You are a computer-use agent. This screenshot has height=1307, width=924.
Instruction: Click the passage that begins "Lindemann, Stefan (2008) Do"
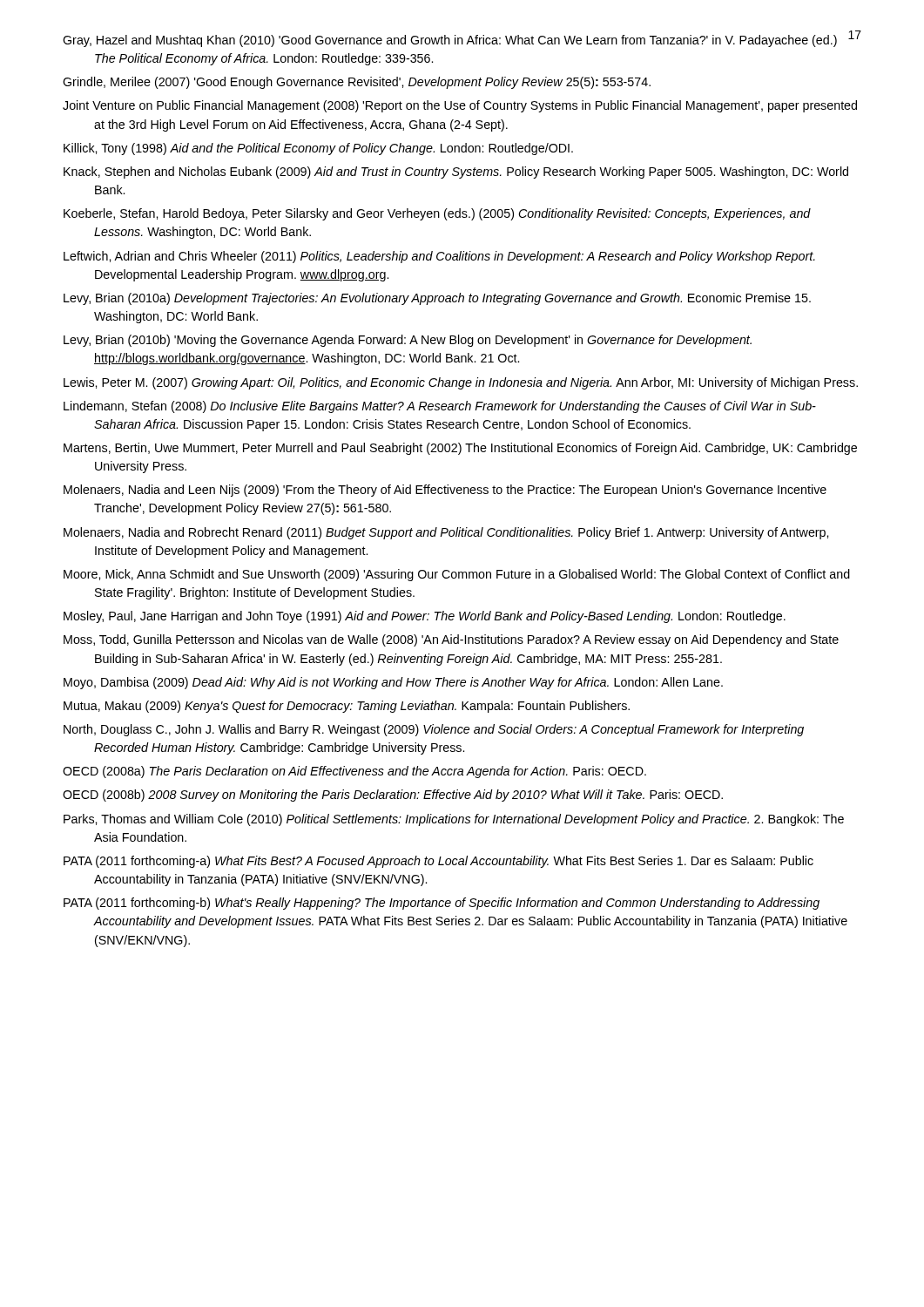[x=439, y=415]
